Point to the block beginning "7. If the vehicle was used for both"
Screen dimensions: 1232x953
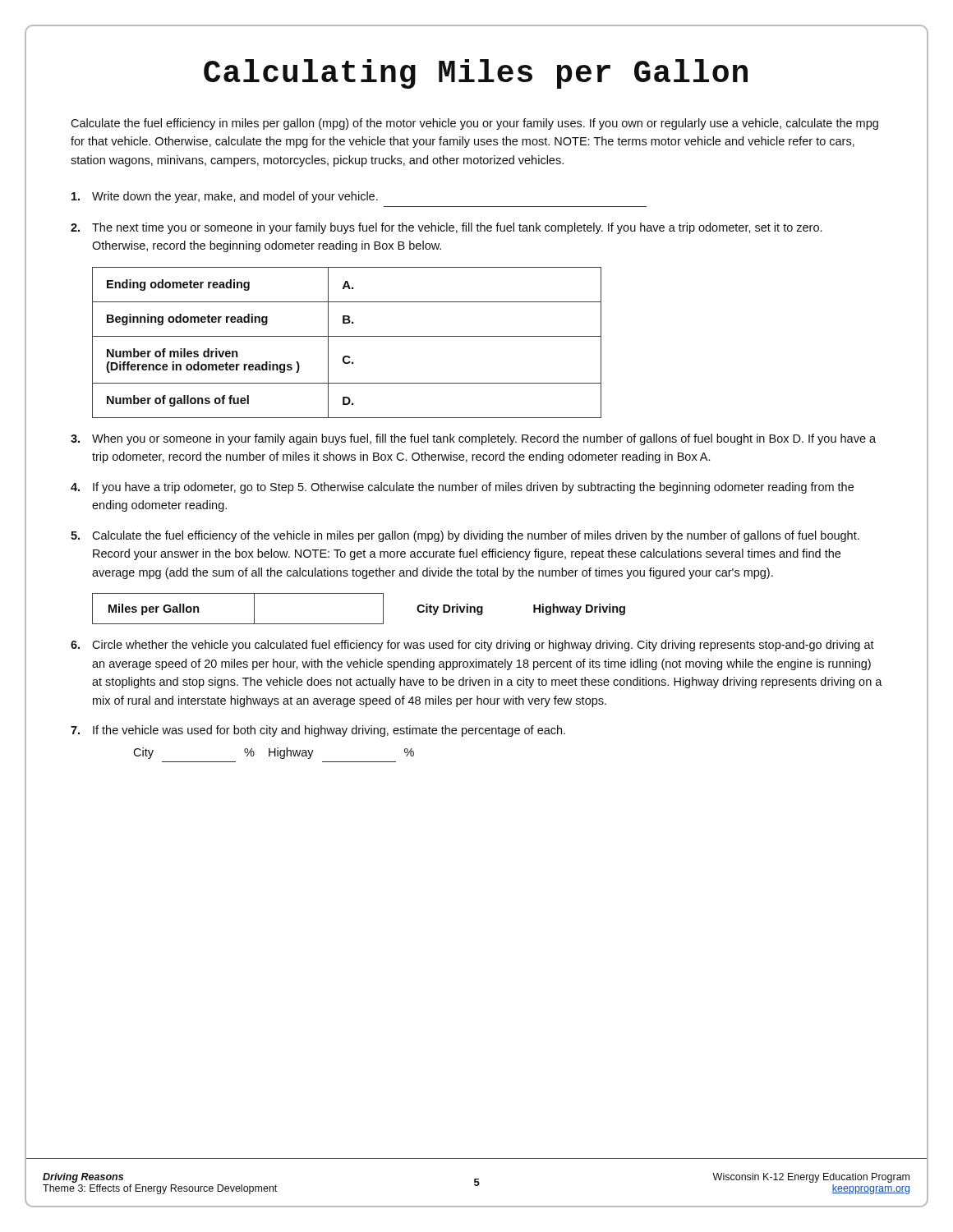pyautogui.click(x=476, y=742)
